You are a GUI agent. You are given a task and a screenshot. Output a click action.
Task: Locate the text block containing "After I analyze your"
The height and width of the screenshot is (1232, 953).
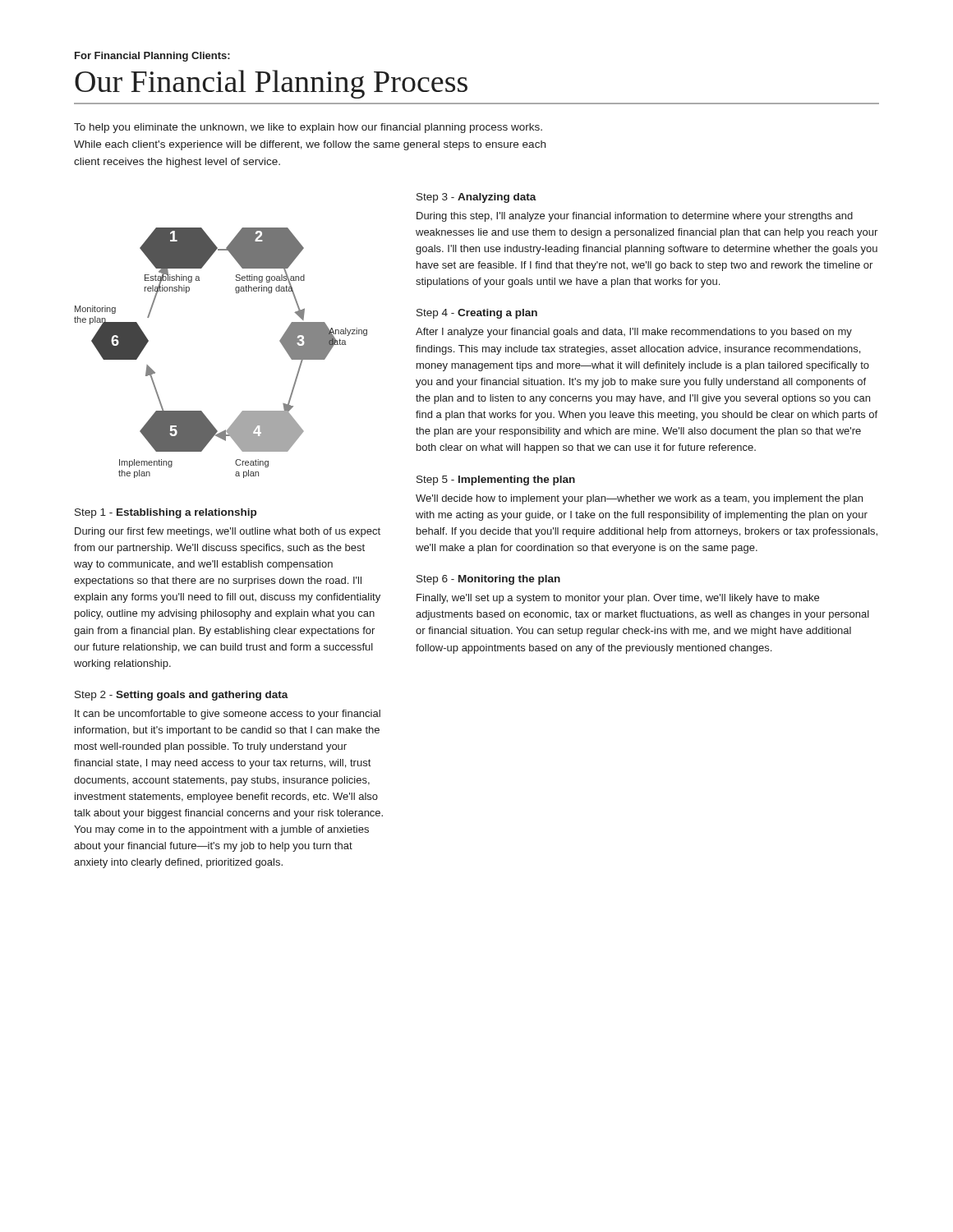647,390
